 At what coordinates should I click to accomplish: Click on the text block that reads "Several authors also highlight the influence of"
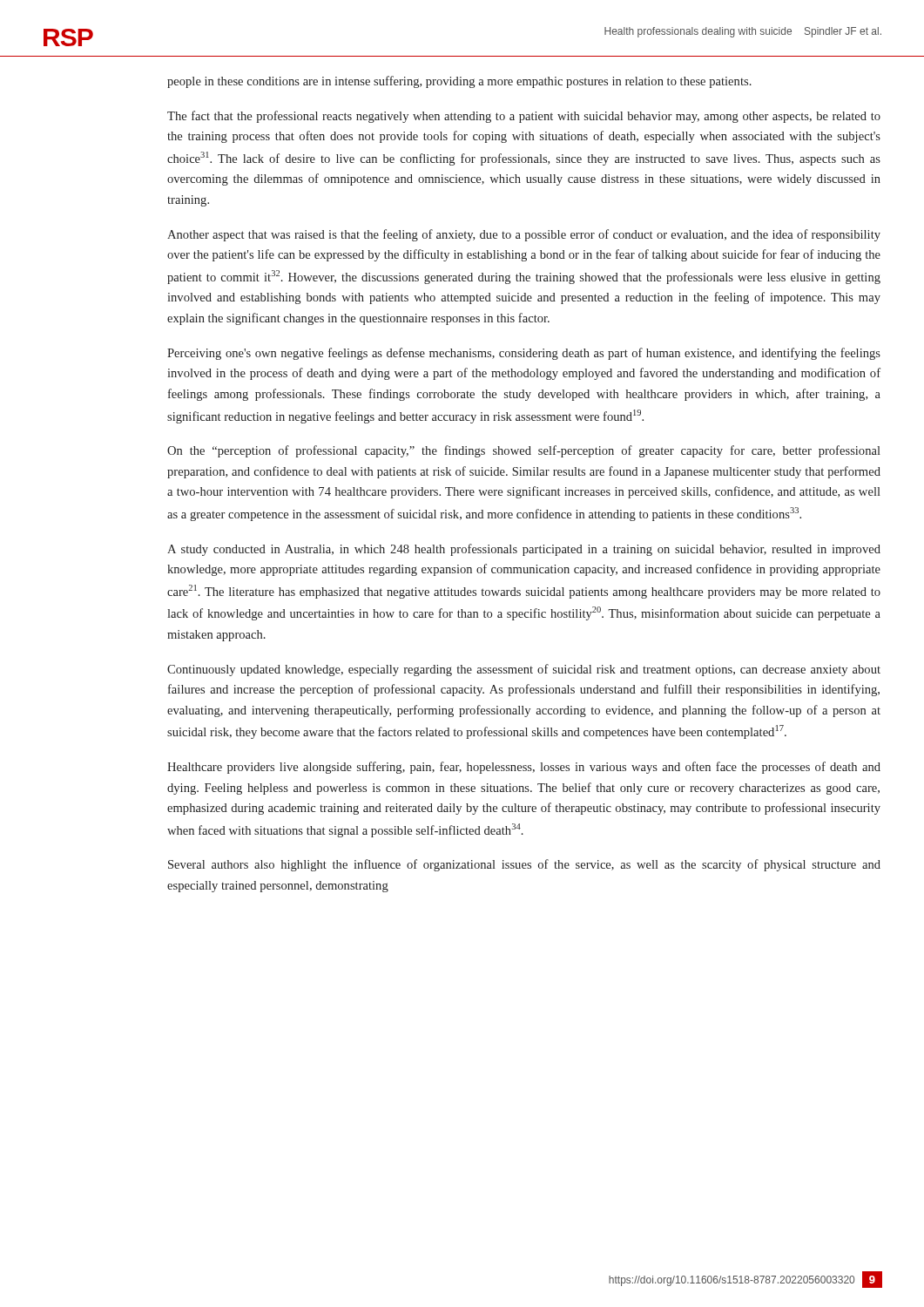point(524,875)
